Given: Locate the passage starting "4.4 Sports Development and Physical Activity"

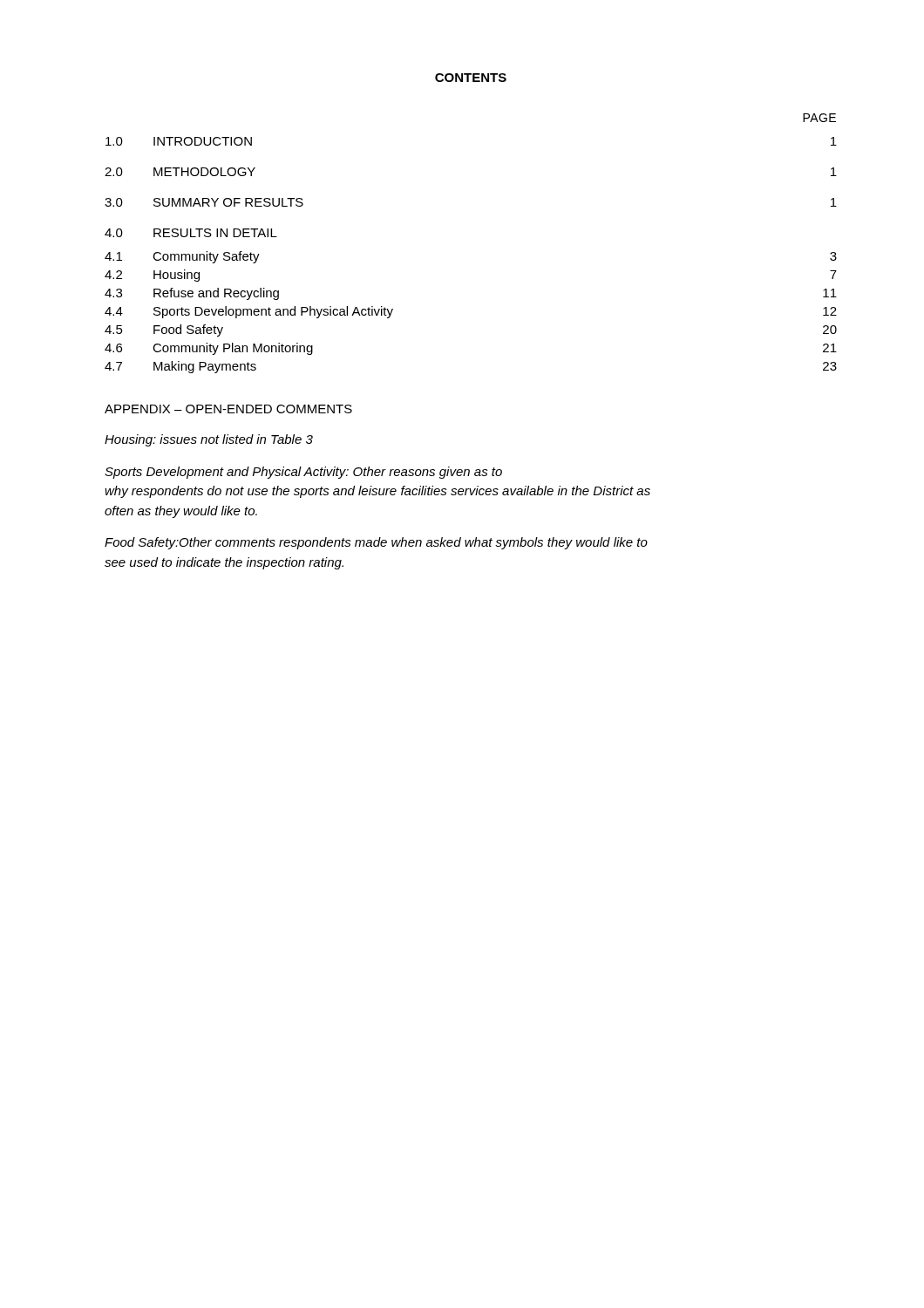Looking at the screenshot, I should pos(269,312).
